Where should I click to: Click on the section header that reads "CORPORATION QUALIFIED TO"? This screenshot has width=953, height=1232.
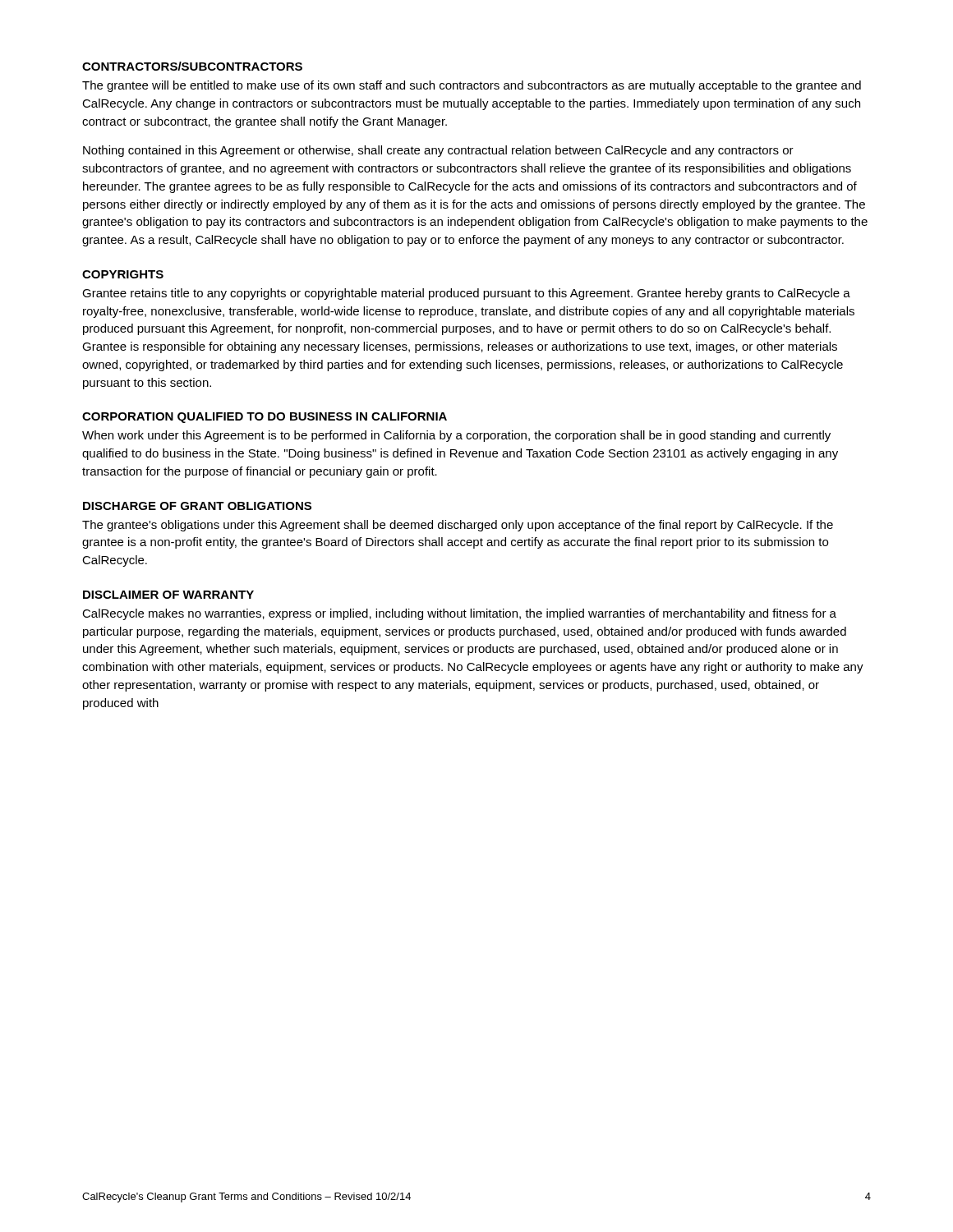pyautogui.click(x=265, y=416)
